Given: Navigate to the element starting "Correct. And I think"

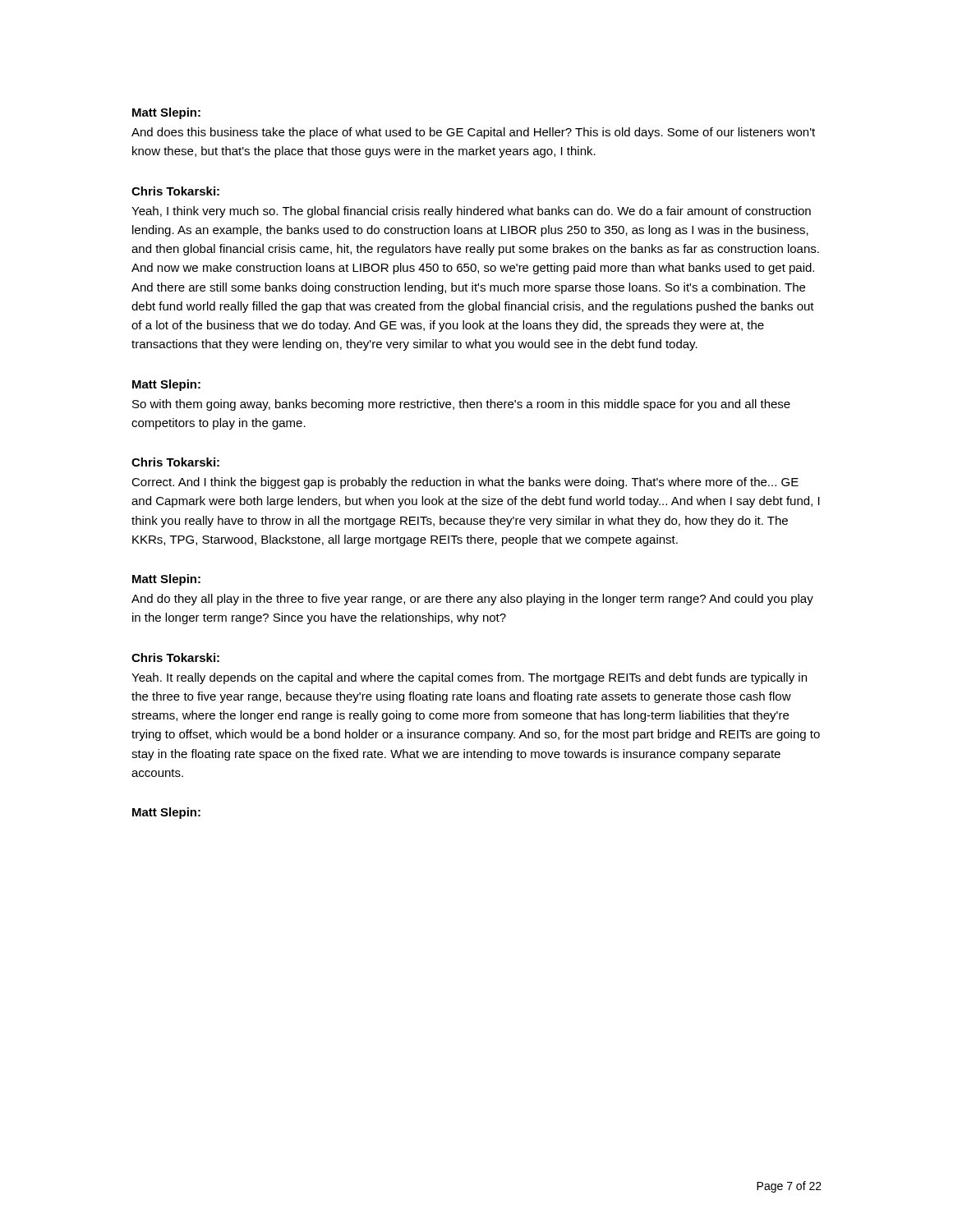Looking at the screenshot, I should (476, 510).
